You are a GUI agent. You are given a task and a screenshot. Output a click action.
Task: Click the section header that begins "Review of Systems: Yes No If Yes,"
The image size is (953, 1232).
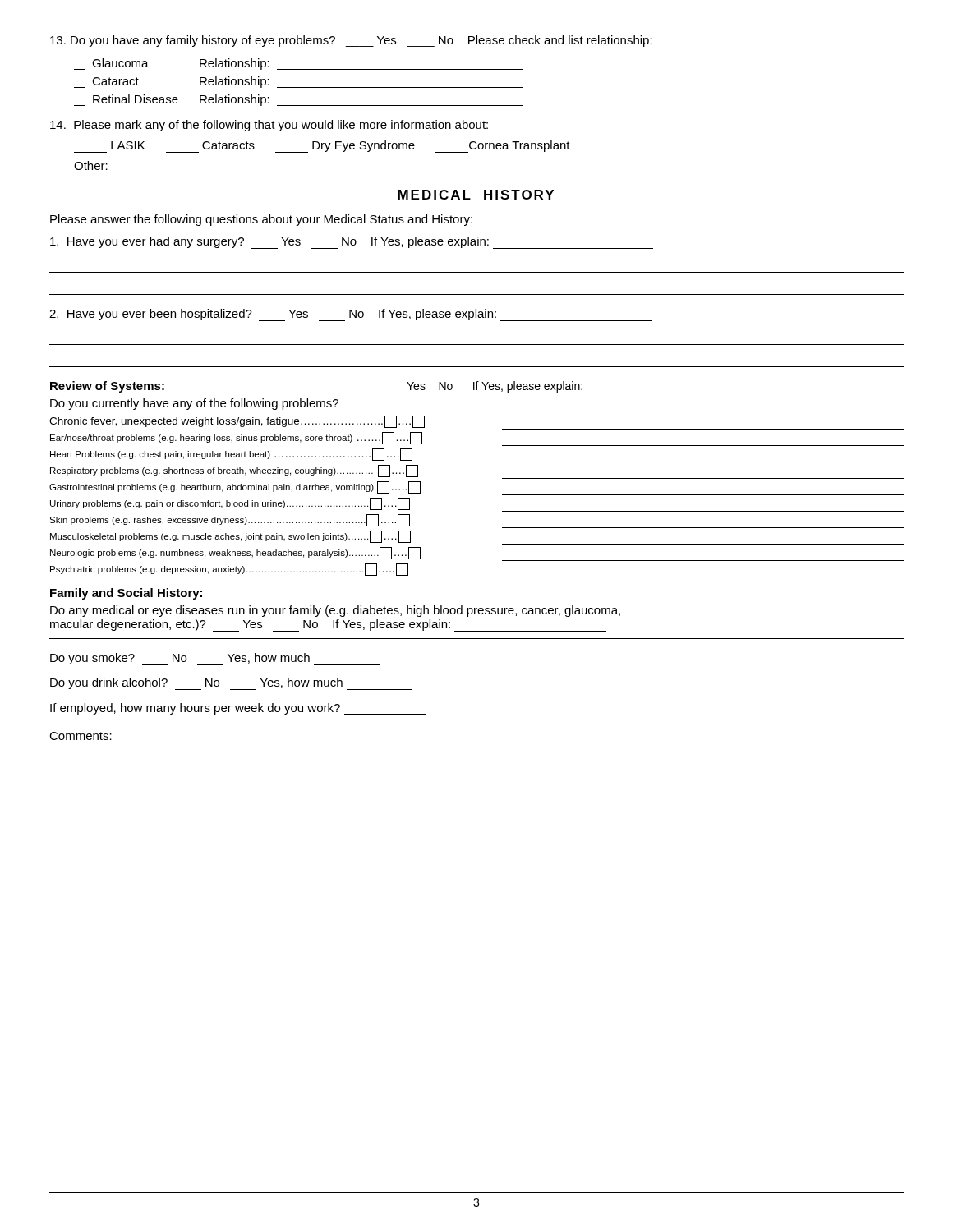click(101, 386)
